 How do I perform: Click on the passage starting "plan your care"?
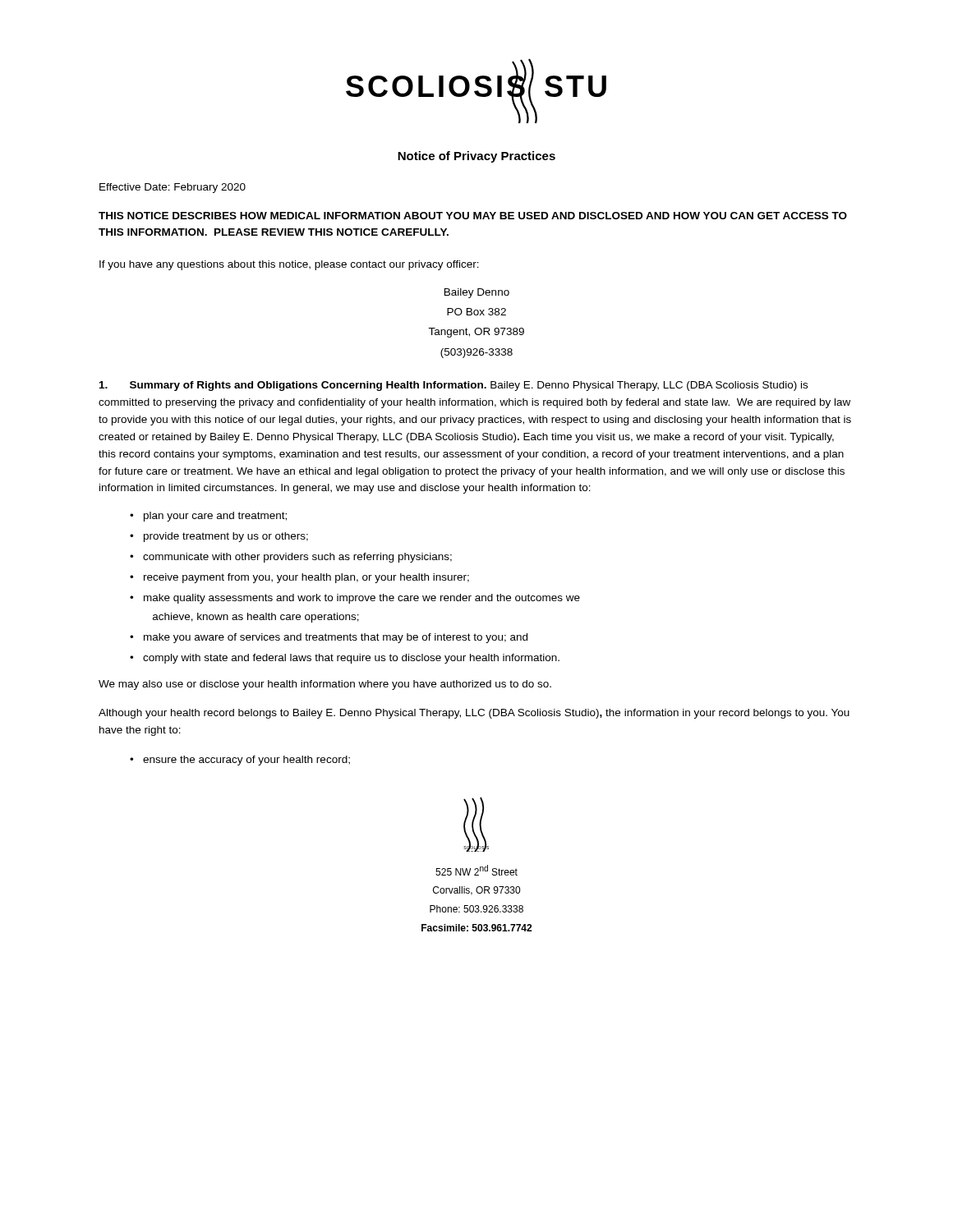(x=215, y=516)
